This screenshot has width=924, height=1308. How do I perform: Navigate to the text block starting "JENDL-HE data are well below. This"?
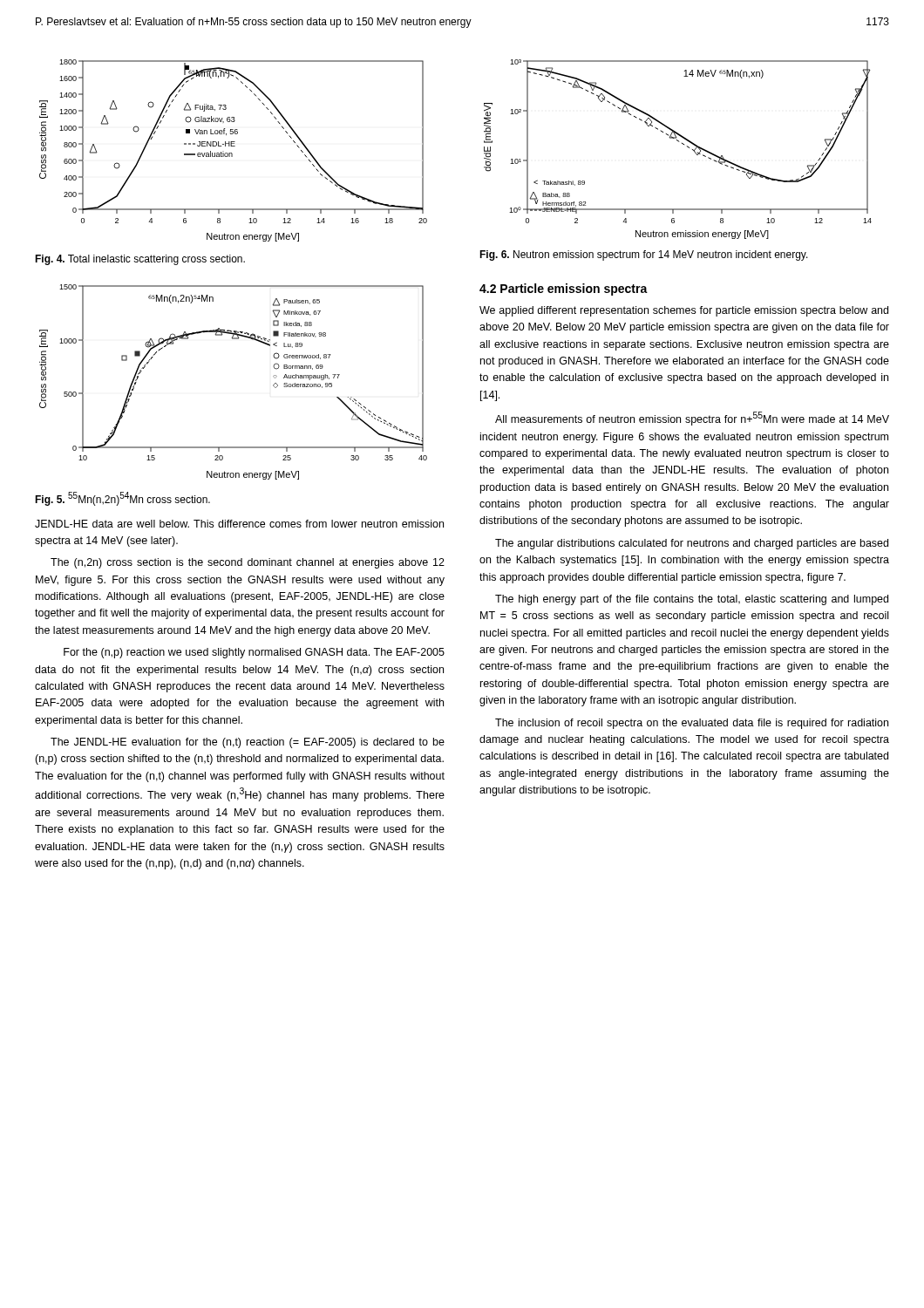pos(240,532)
